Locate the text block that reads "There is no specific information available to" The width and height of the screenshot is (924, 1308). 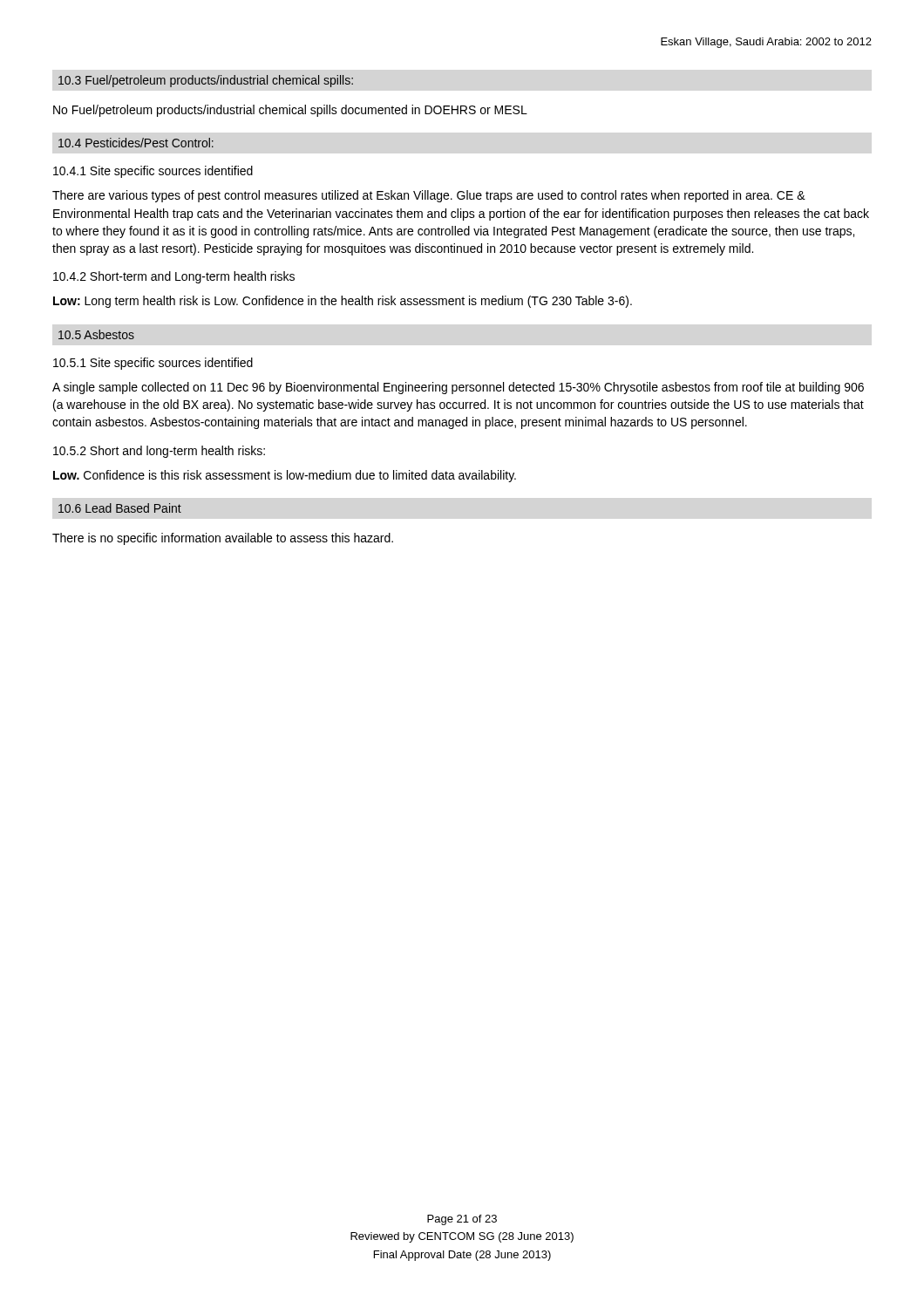pyautogui.click(x=223, y=538)
